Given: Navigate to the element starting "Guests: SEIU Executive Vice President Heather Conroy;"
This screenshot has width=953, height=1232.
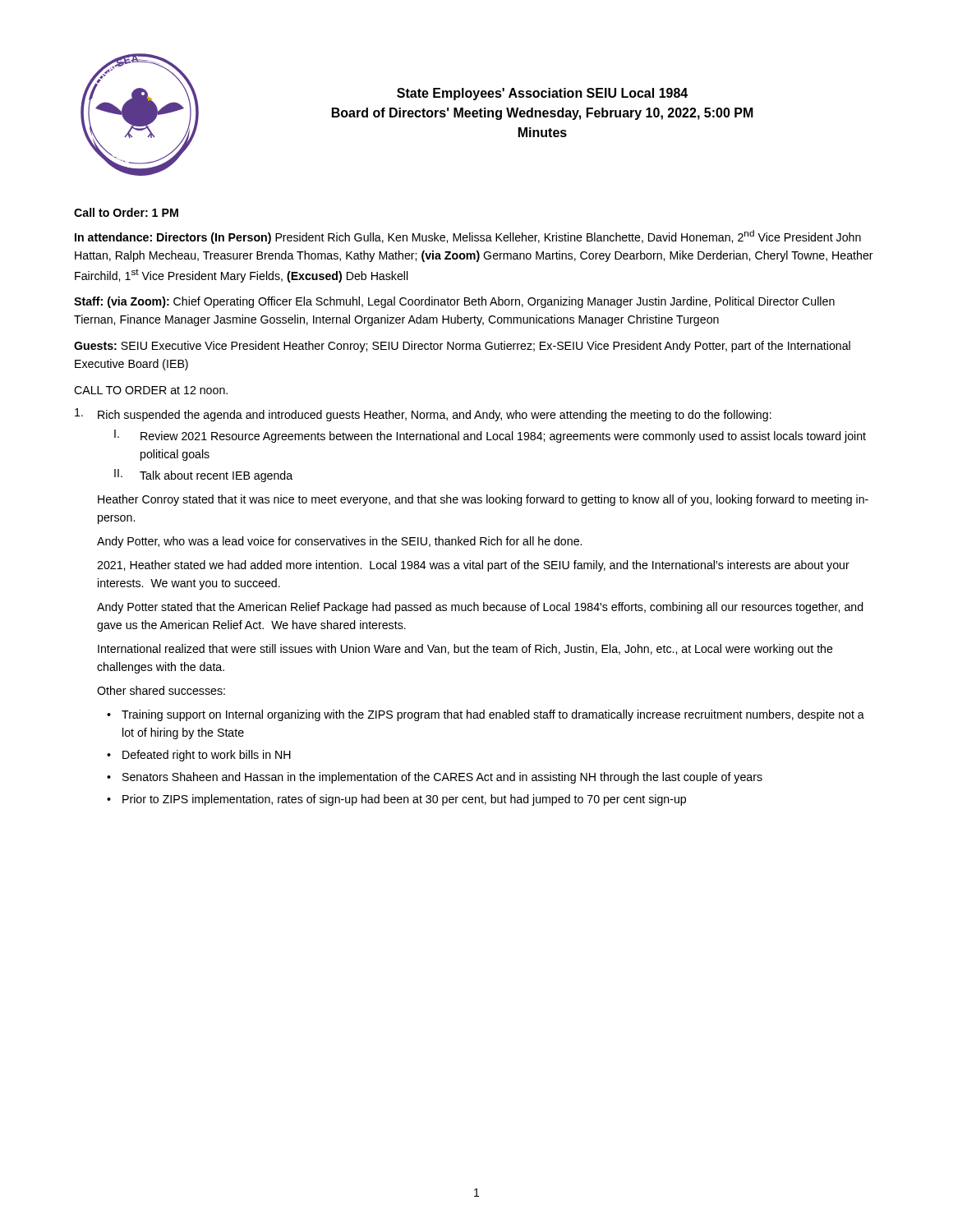Looking at the screenshot, I should pos(462,355).
